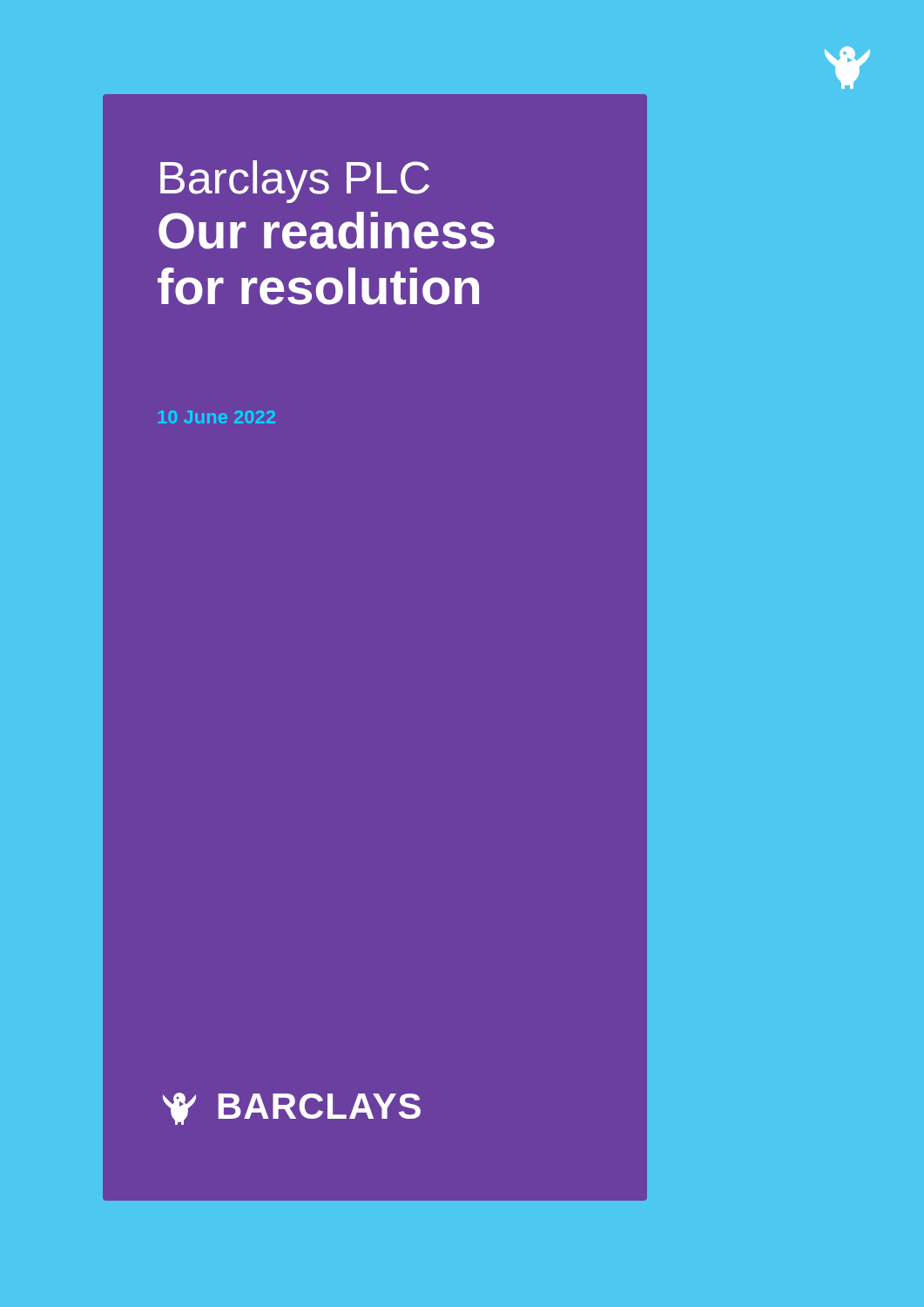Navigate to the passage starting "Barclays PLC Our readinessfor resolution"

point(383,234)
